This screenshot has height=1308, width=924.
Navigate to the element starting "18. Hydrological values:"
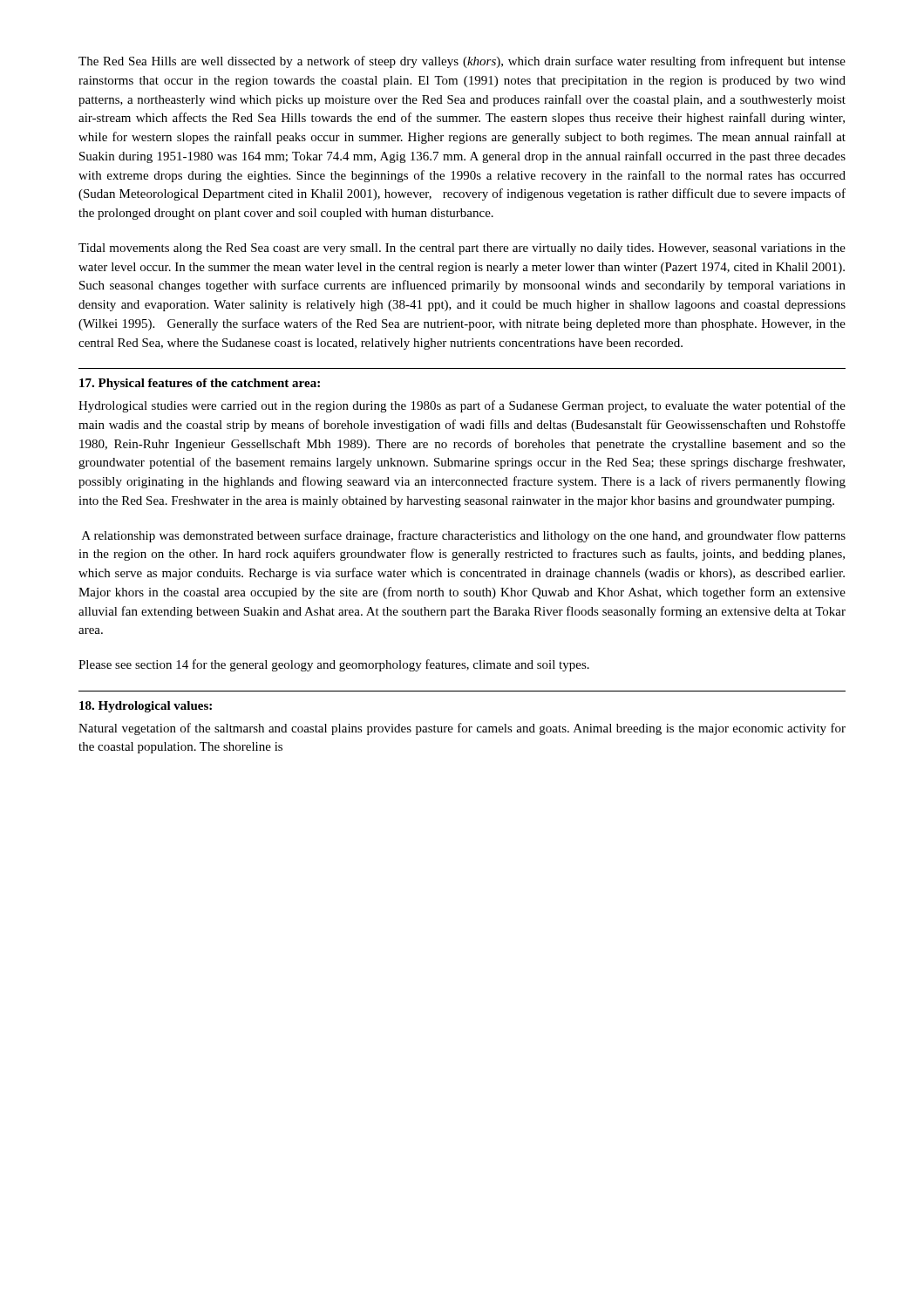tap(146, 705)
